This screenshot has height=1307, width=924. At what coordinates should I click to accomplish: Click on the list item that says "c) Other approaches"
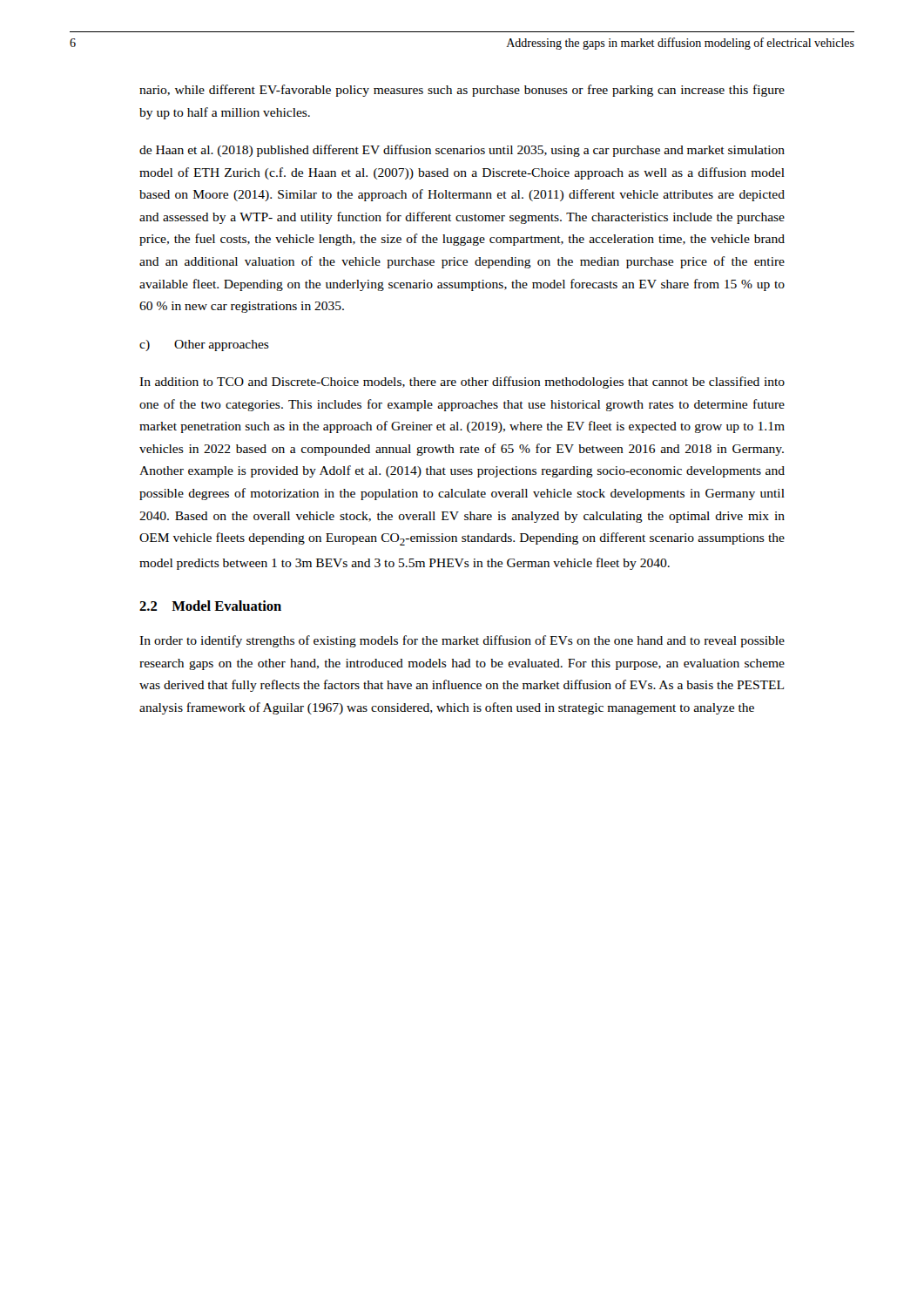[x=204, y=344]
